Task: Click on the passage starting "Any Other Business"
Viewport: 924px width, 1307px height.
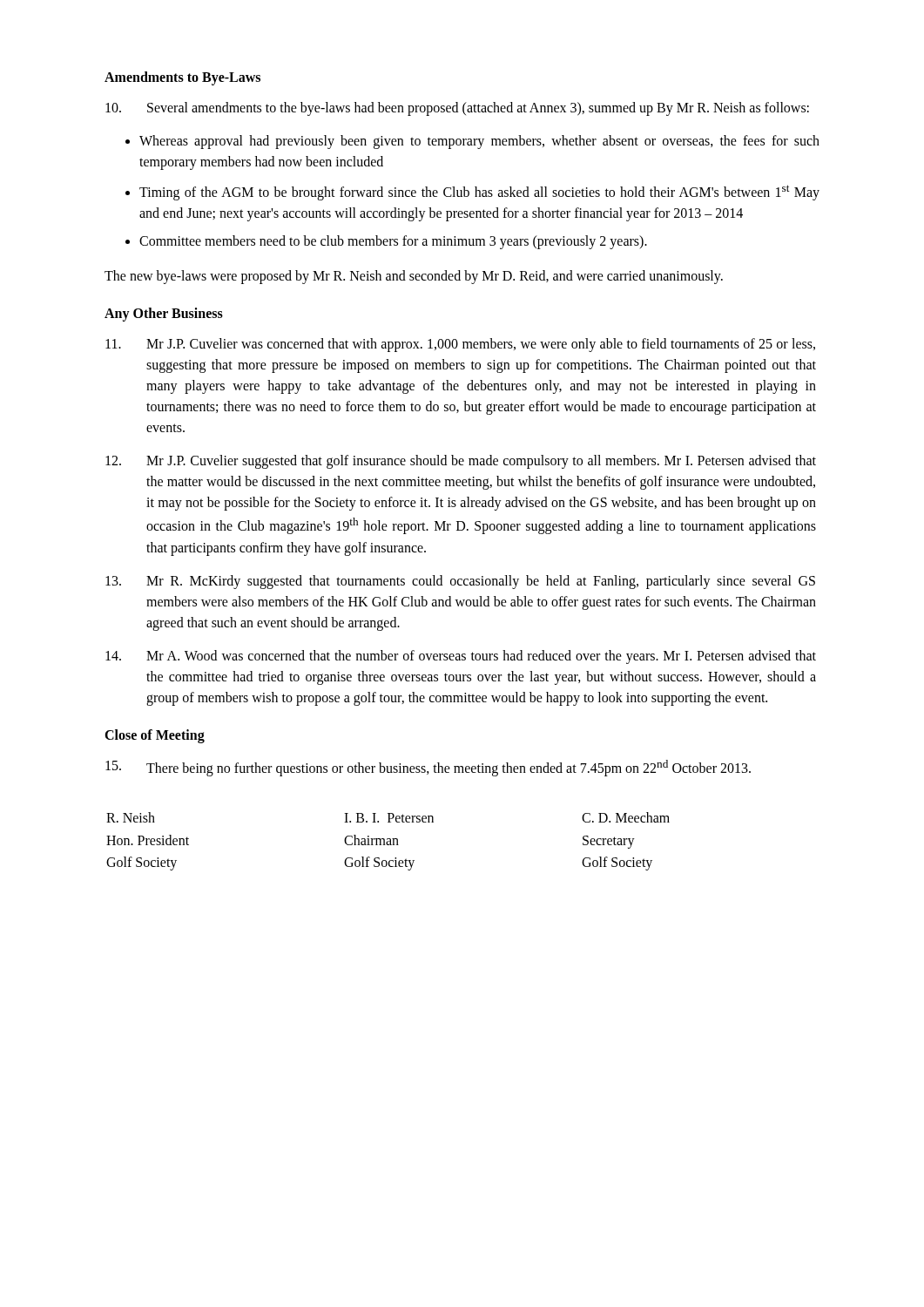Action: tap(164, 314)
